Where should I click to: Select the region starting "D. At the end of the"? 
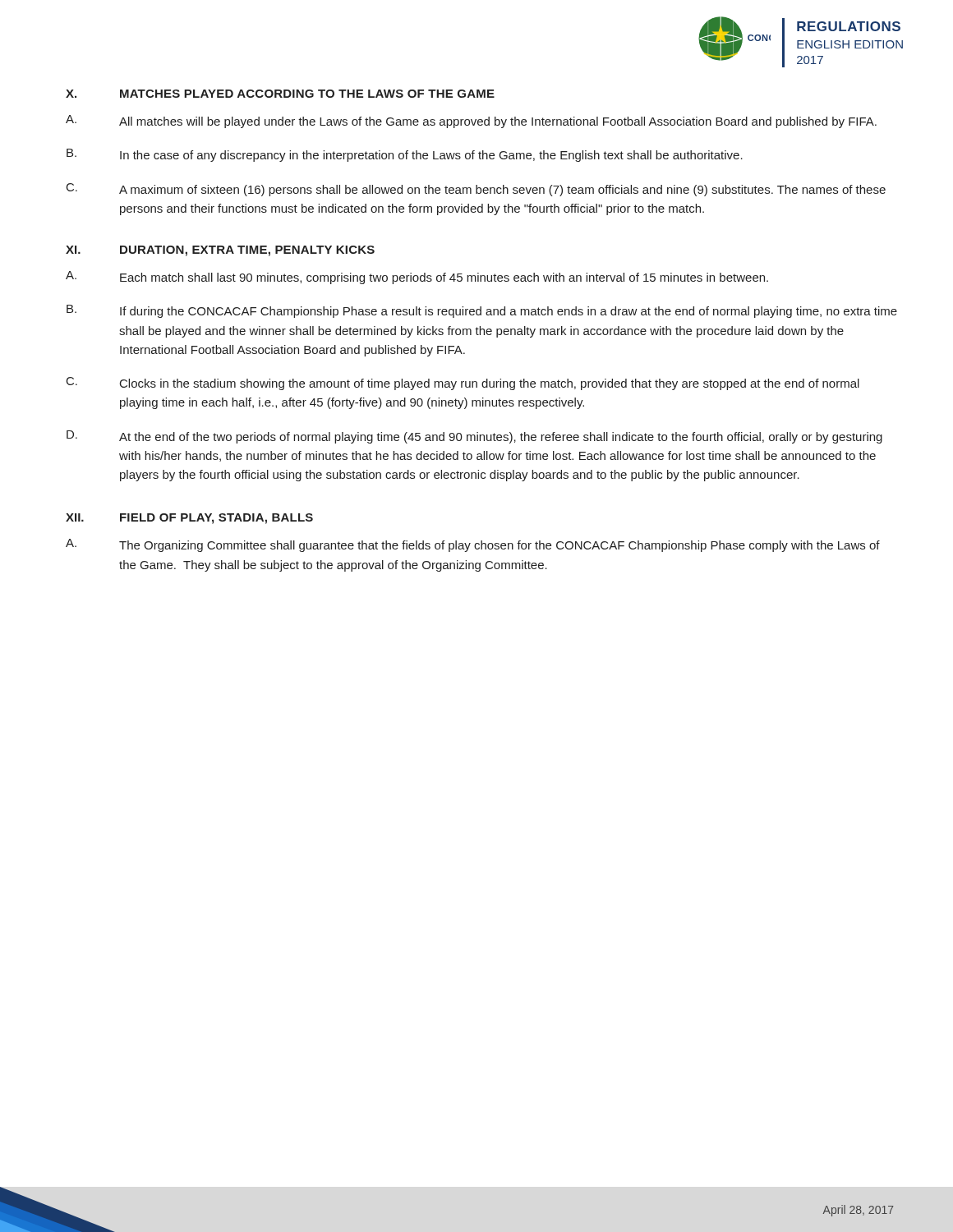(483, 455)
